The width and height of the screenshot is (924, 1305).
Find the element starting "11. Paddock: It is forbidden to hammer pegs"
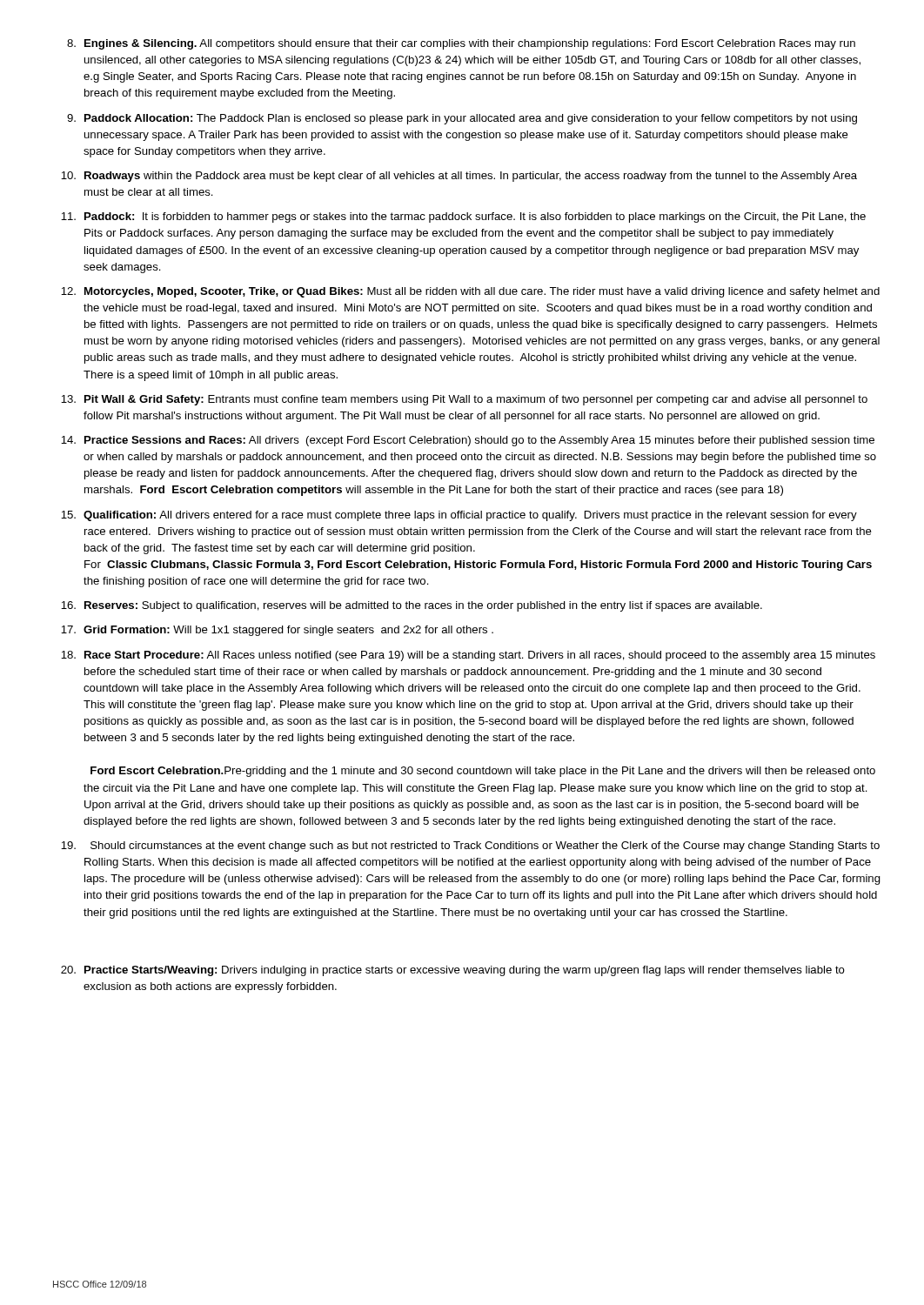(466, 241)
